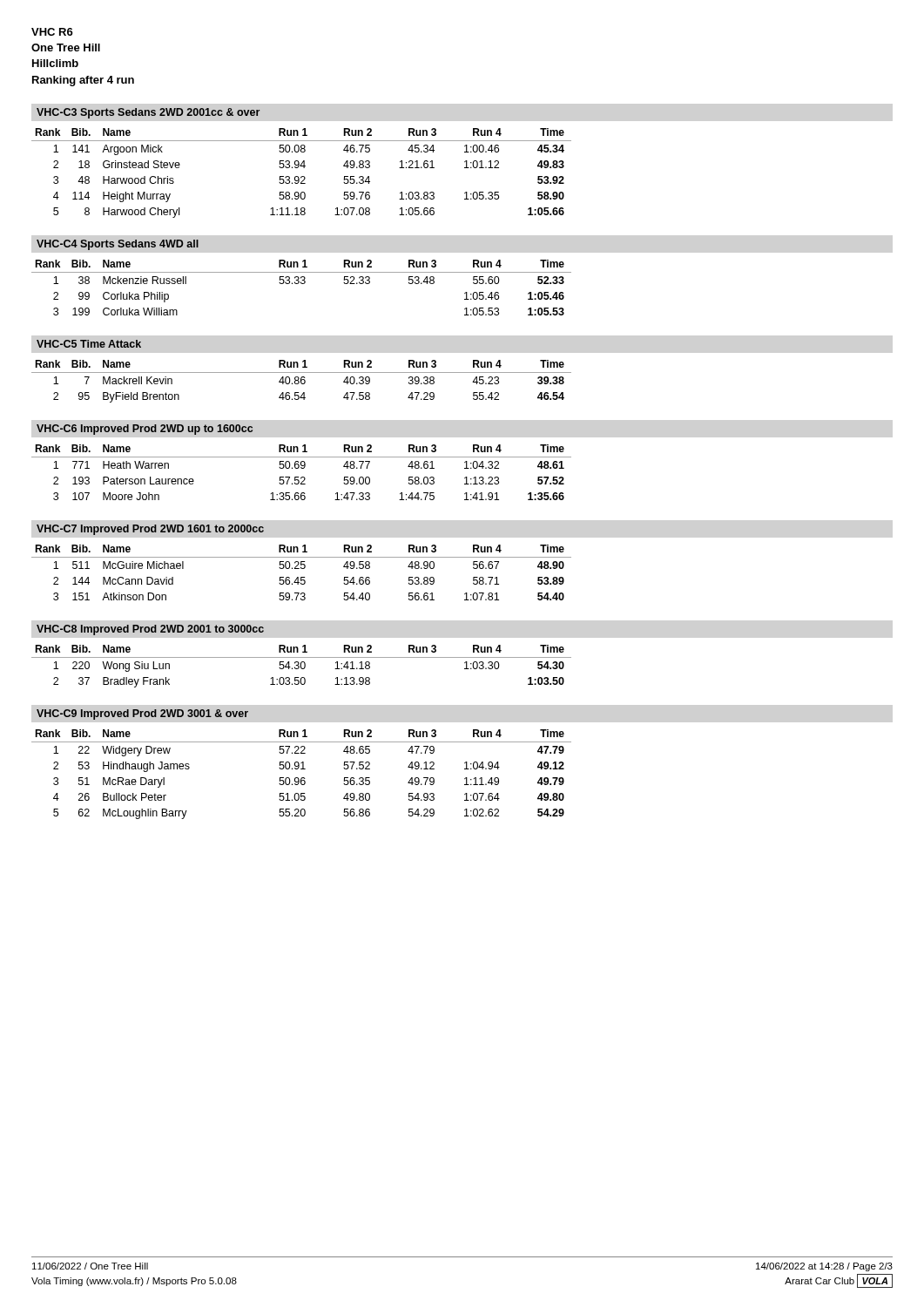
Task: Find the section header that says "VHC-C6 Improved Prod 2WD up to 1600cc"
Action: point(145,430)
